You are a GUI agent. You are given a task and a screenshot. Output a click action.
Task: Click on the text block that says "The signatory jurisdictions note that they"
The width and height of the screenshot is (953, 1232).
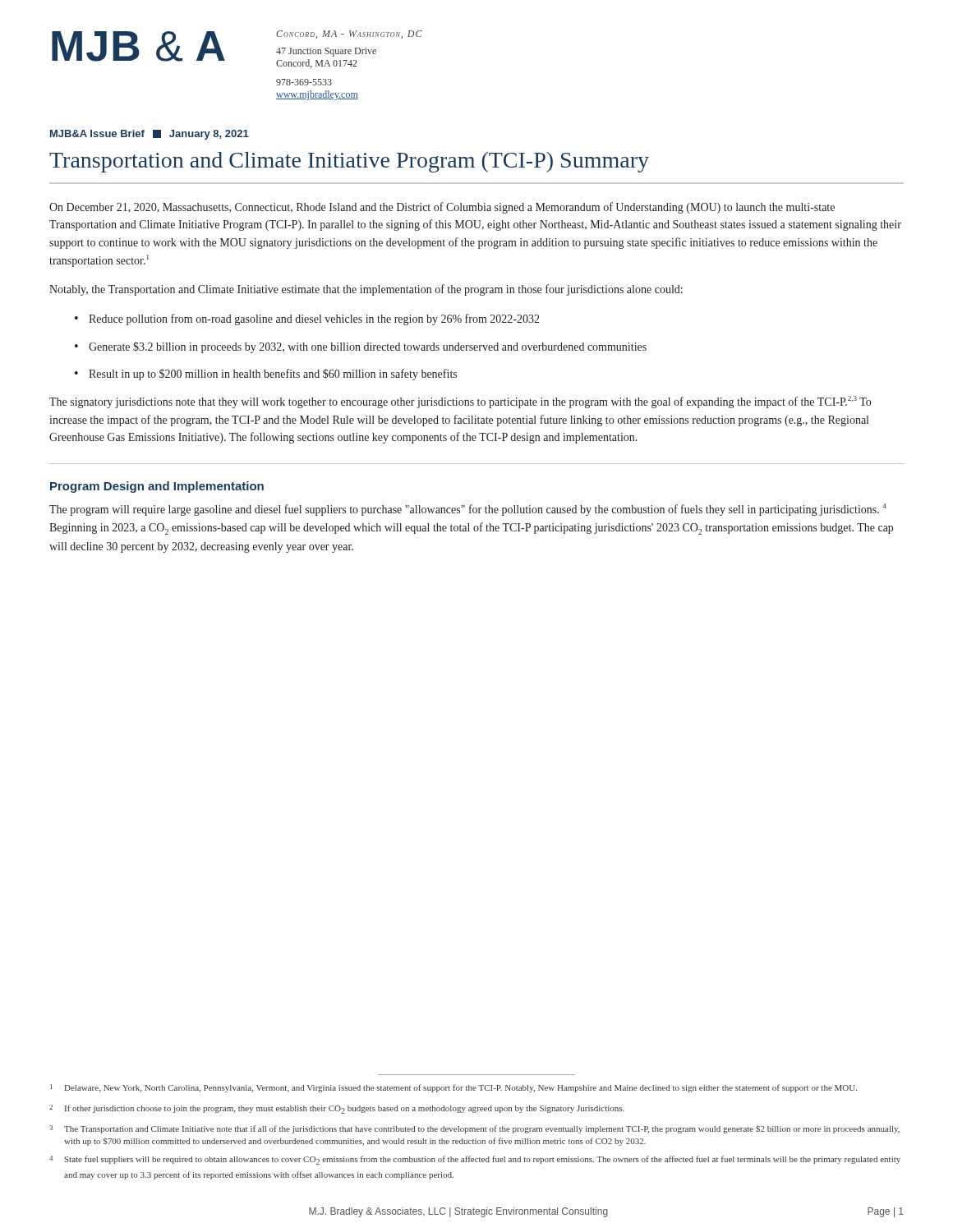(x=460, y=419)
